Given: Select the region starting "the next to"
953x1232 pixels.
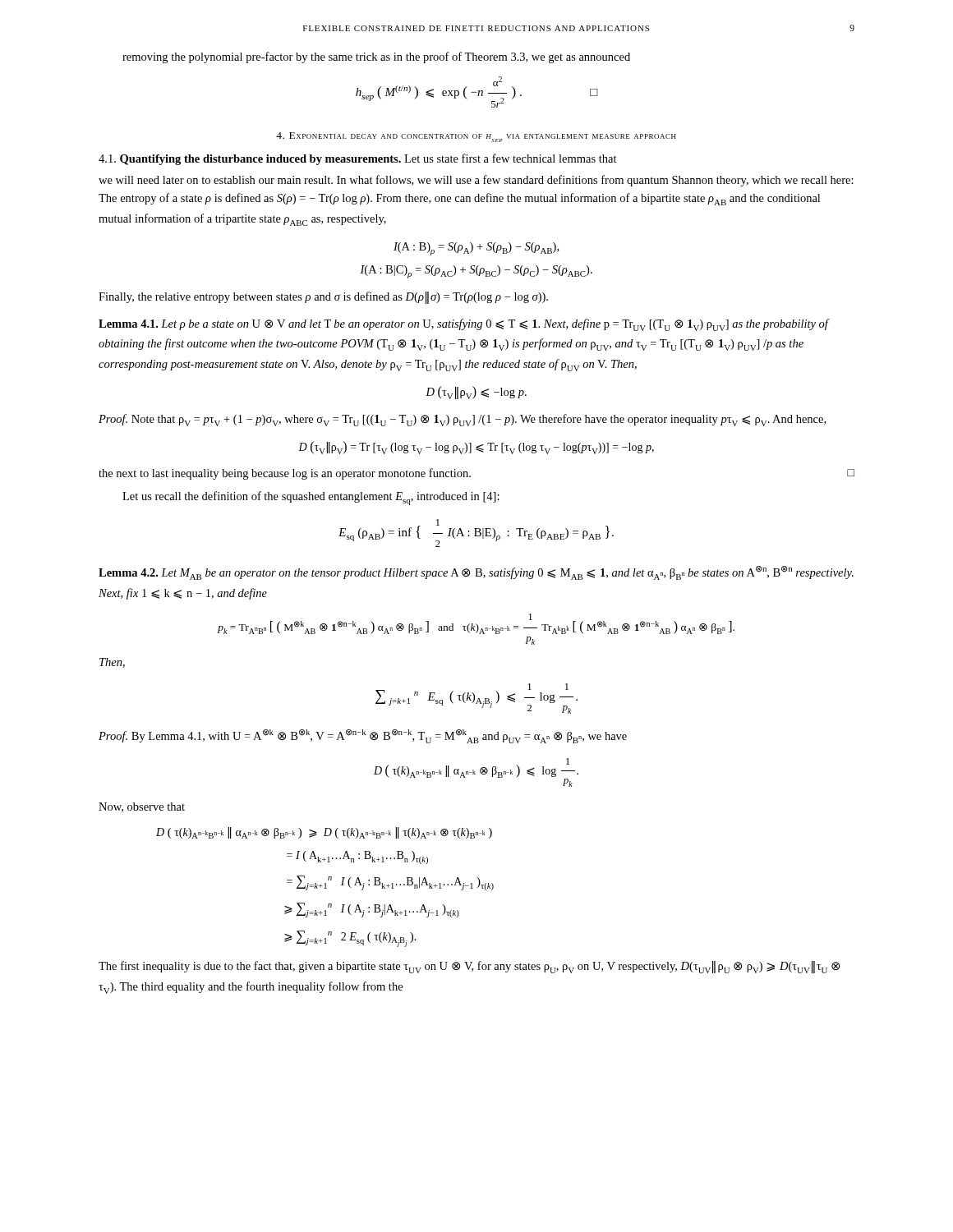Looking at the screenshot, I should [476, 473].
